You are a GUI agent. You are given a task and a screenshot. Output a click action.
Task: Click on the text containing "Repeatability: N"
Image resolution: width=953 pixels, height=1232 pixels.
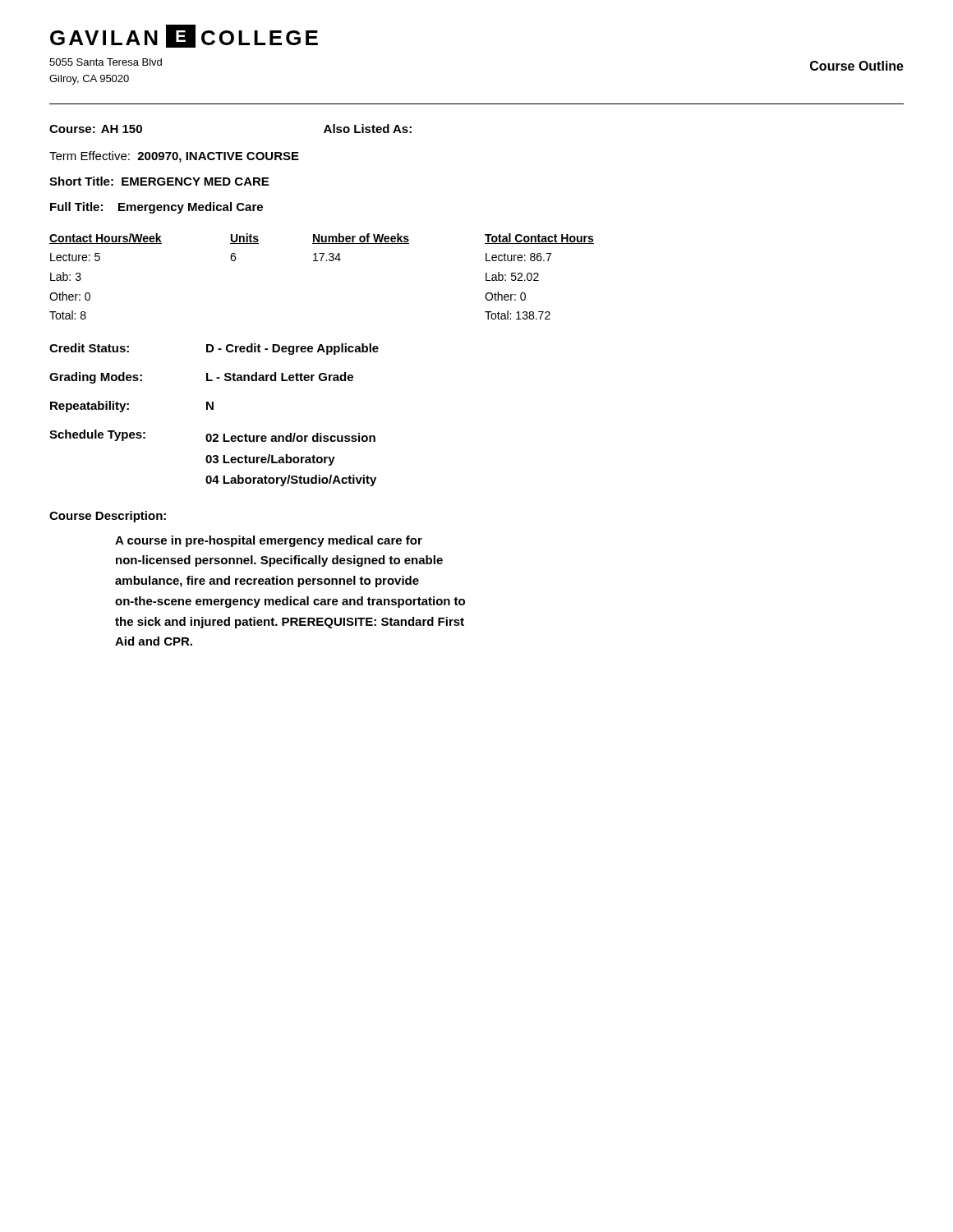pos(132,406)
